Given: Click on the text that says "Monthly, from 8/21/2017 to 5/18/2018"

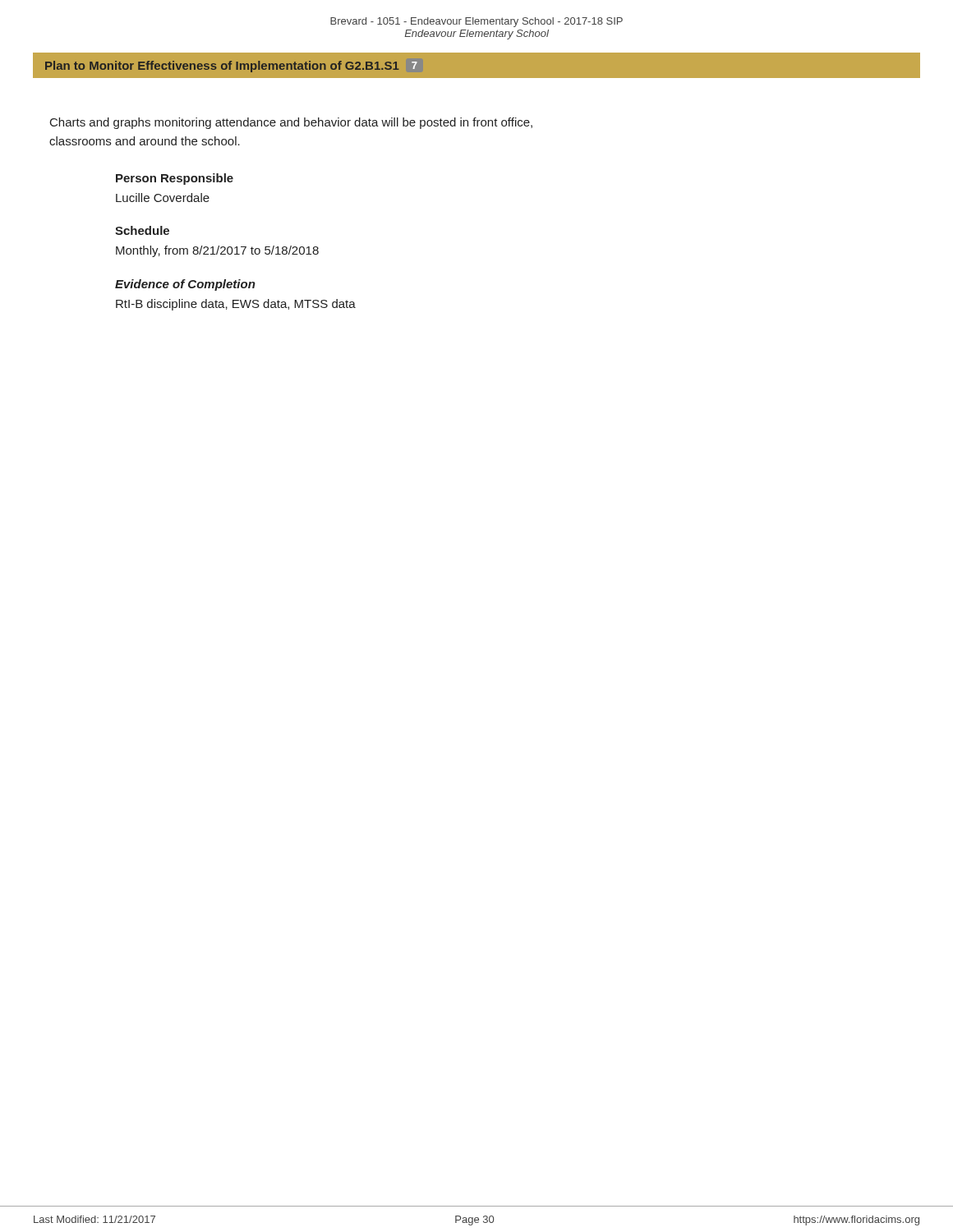Looking at the screenshot, I should point(217,250).
